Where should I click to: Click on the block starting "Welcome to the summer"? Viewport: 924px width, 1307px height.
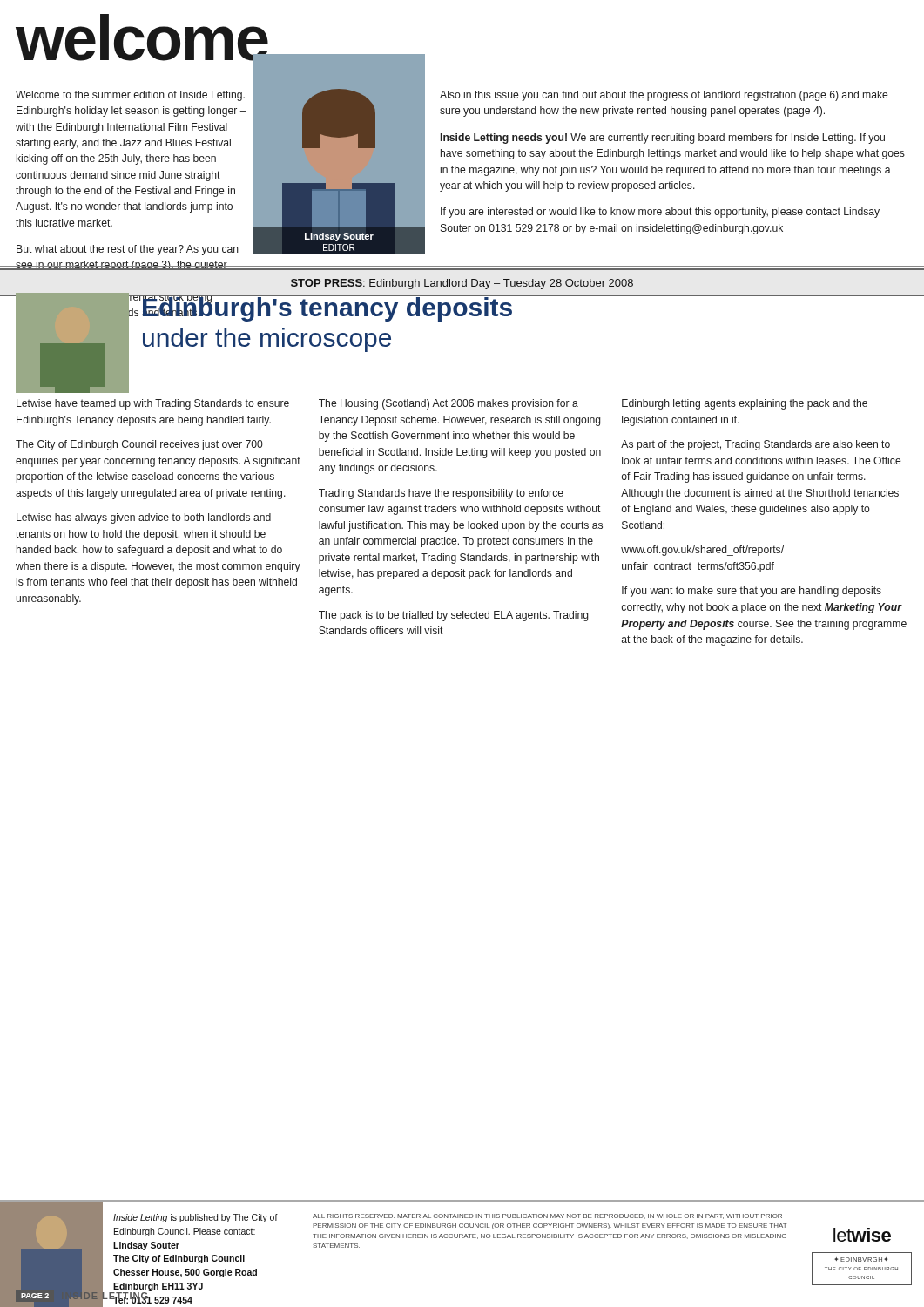pos(132,204)
